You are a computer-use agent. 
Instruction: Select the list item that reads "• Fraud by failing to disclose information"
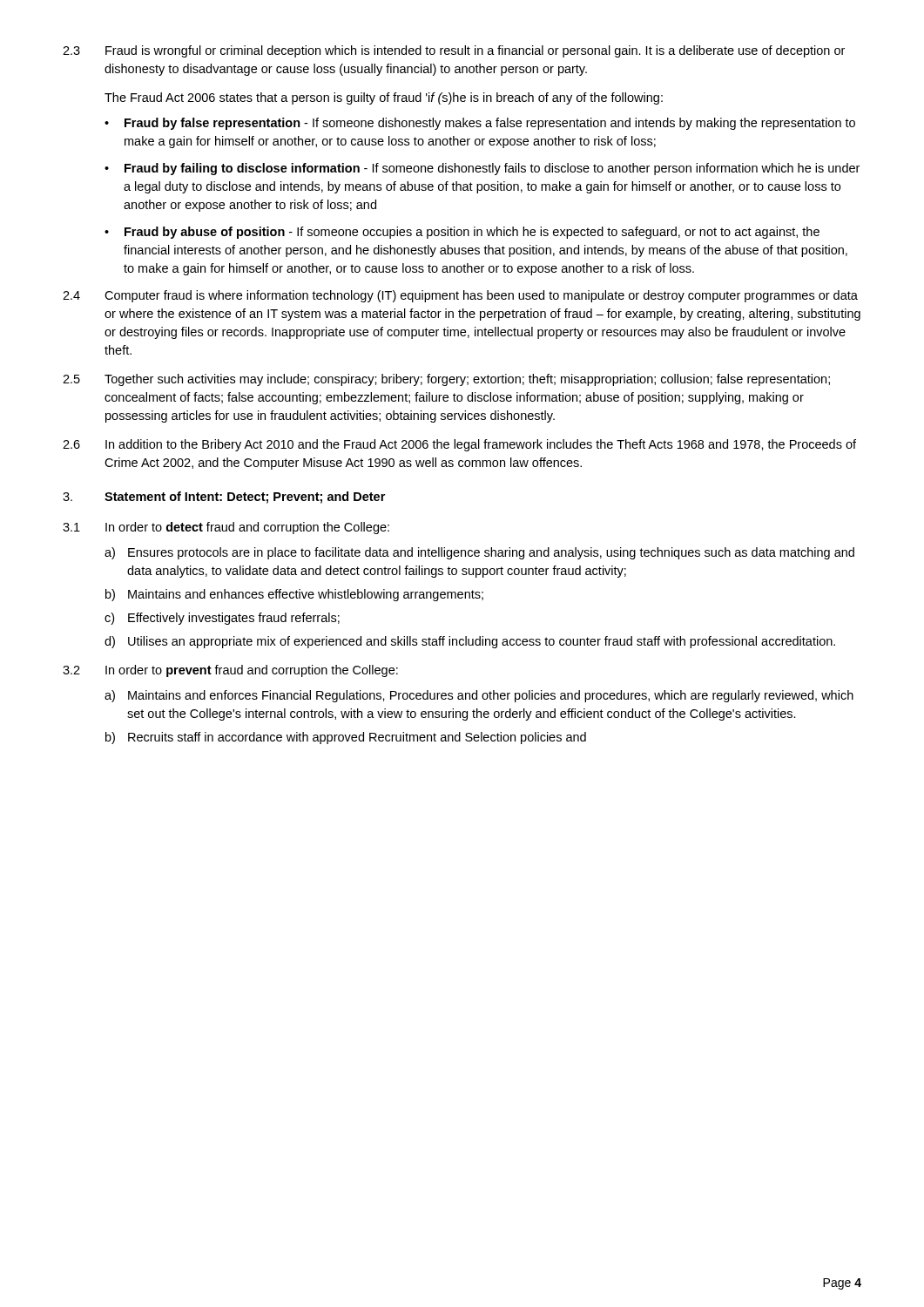[483, 187]
